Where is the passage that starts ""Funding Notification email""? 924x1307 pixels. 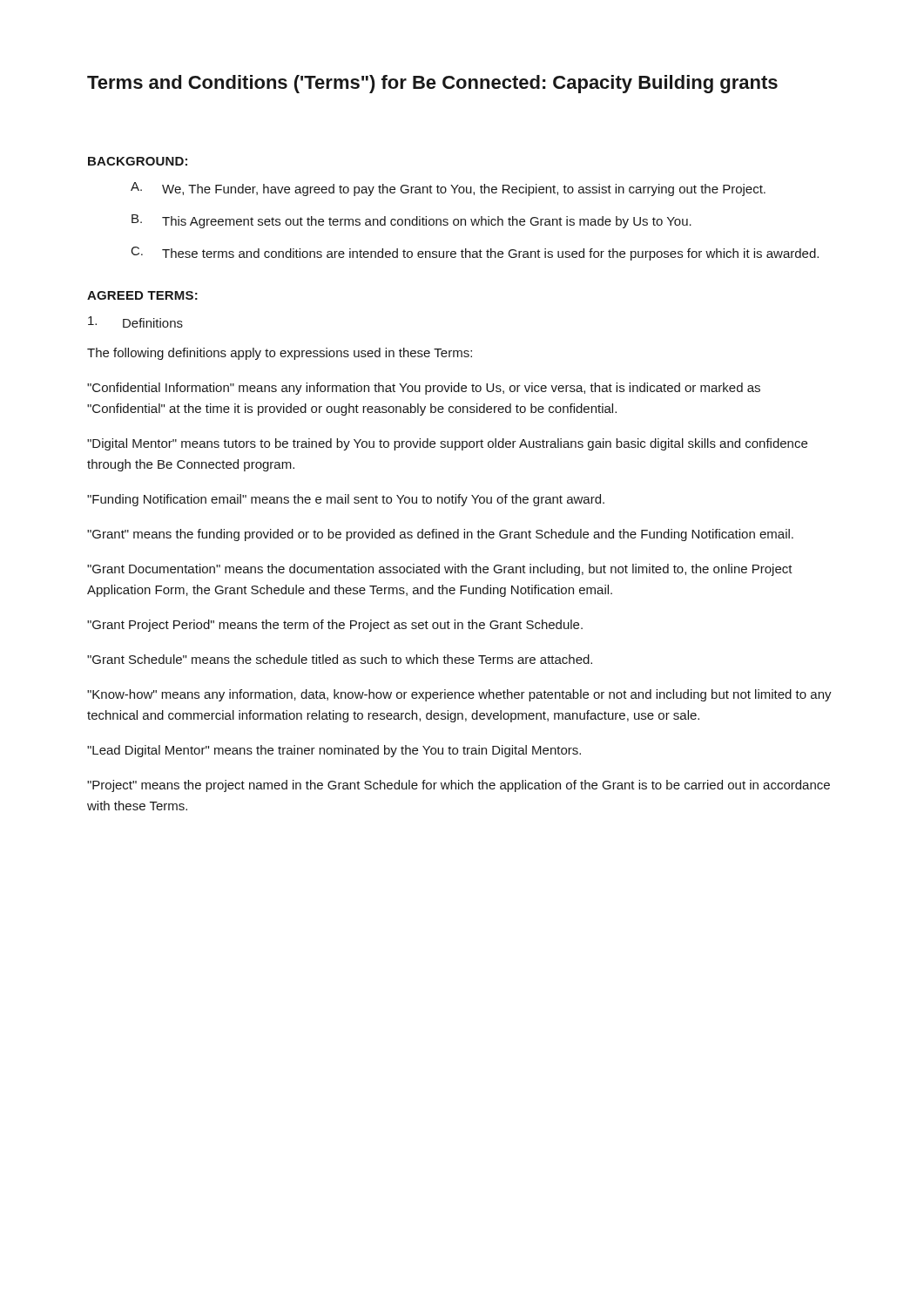[346, 499]
